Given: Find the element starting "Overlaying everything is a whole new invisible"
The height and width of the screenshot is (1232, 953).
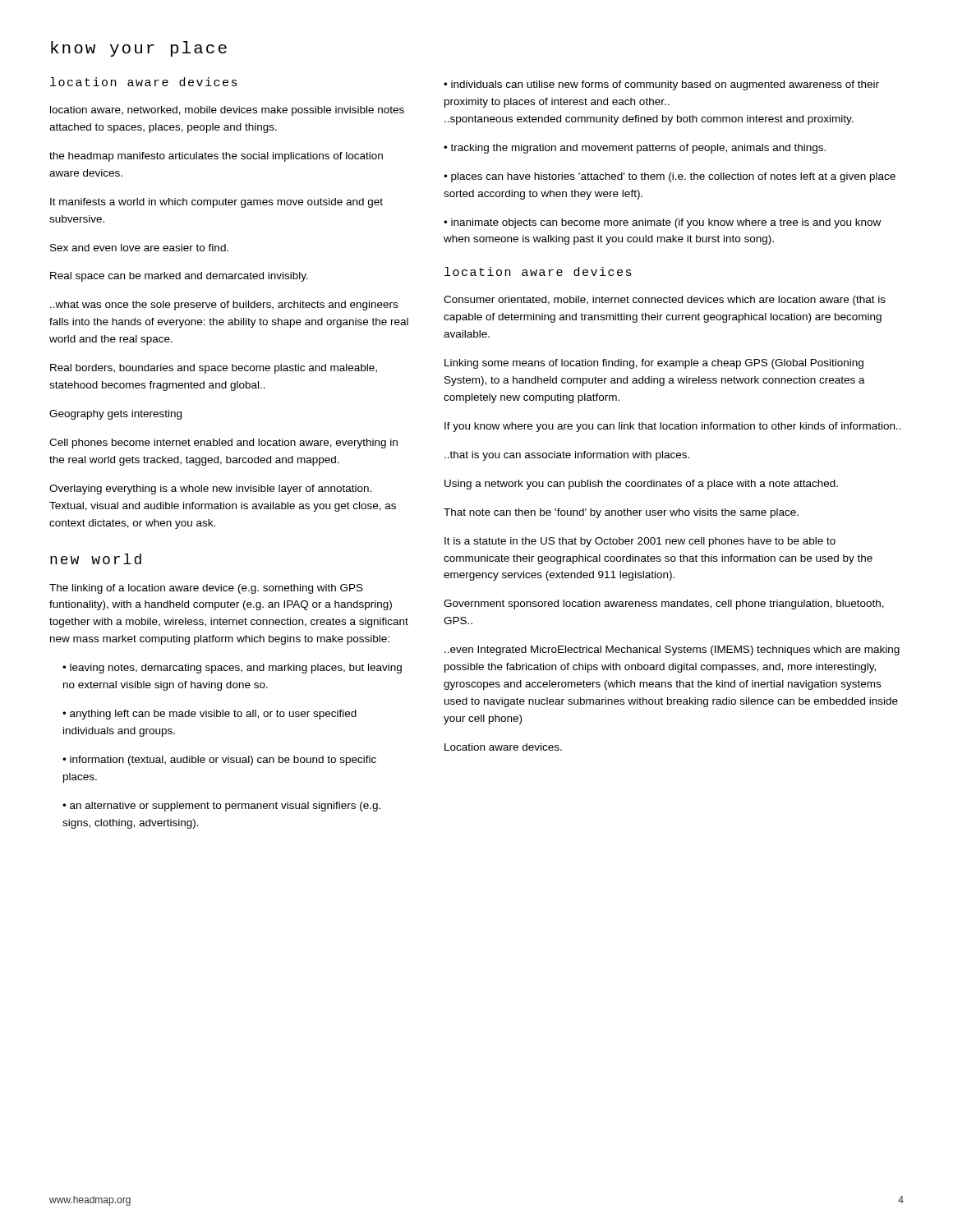Looking at the screenshot, I should pyautogui.click(x=223, y=505).
